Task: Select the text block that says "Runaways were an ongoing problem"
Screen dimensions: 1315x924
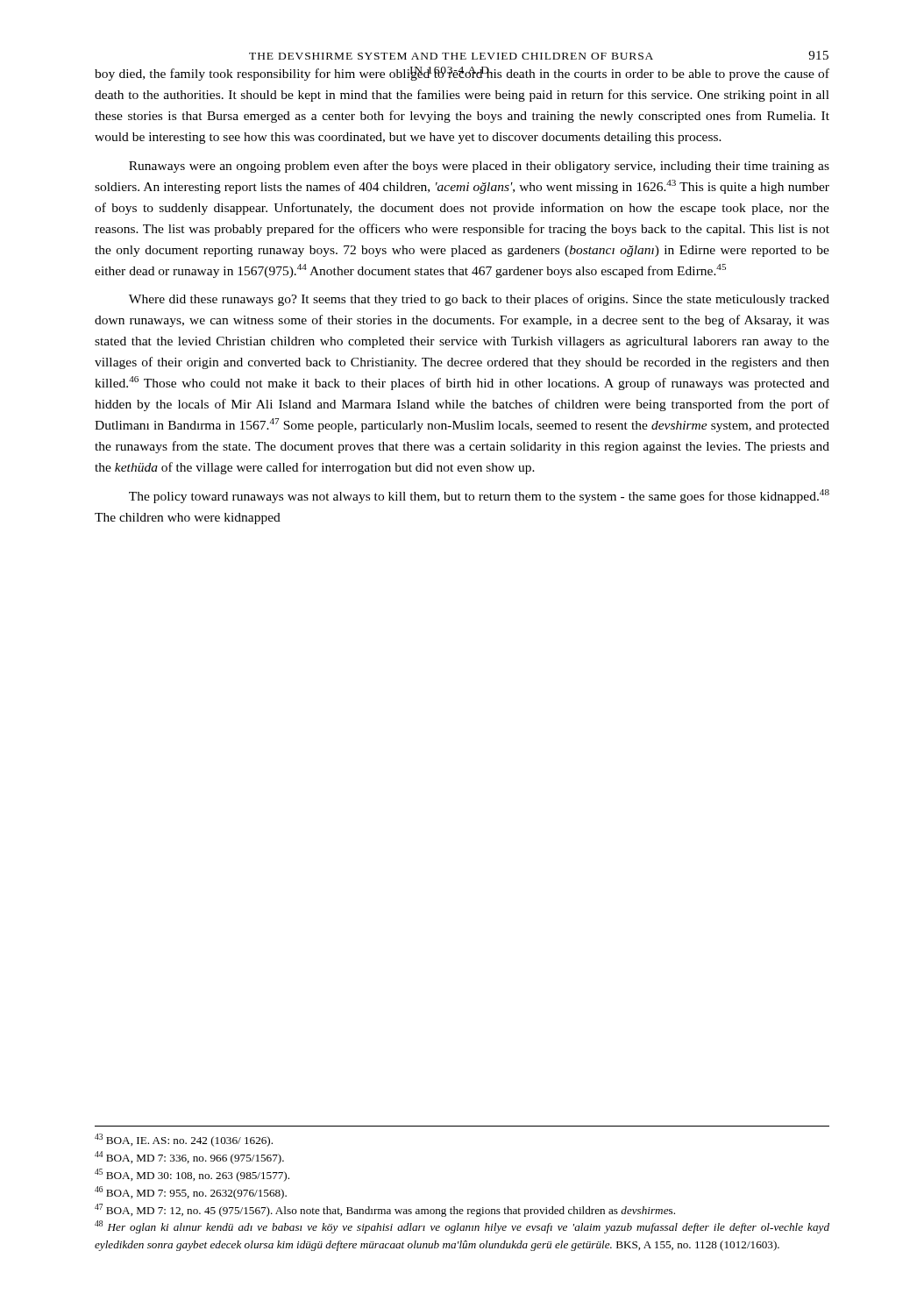Action: [x=462, y=218]
